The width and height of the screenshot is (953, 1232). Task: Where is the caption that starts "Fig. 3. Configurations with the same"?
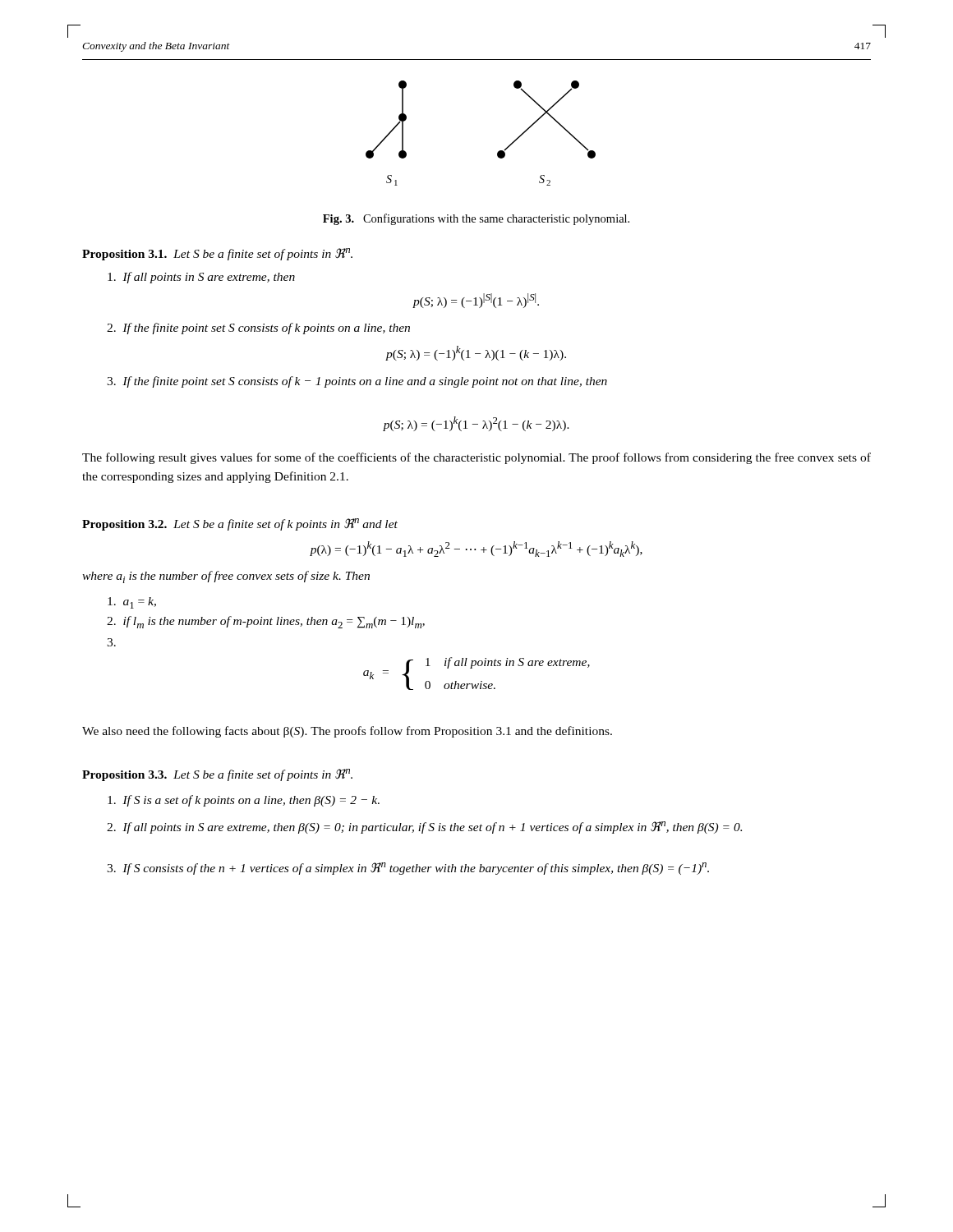[476, 218]
